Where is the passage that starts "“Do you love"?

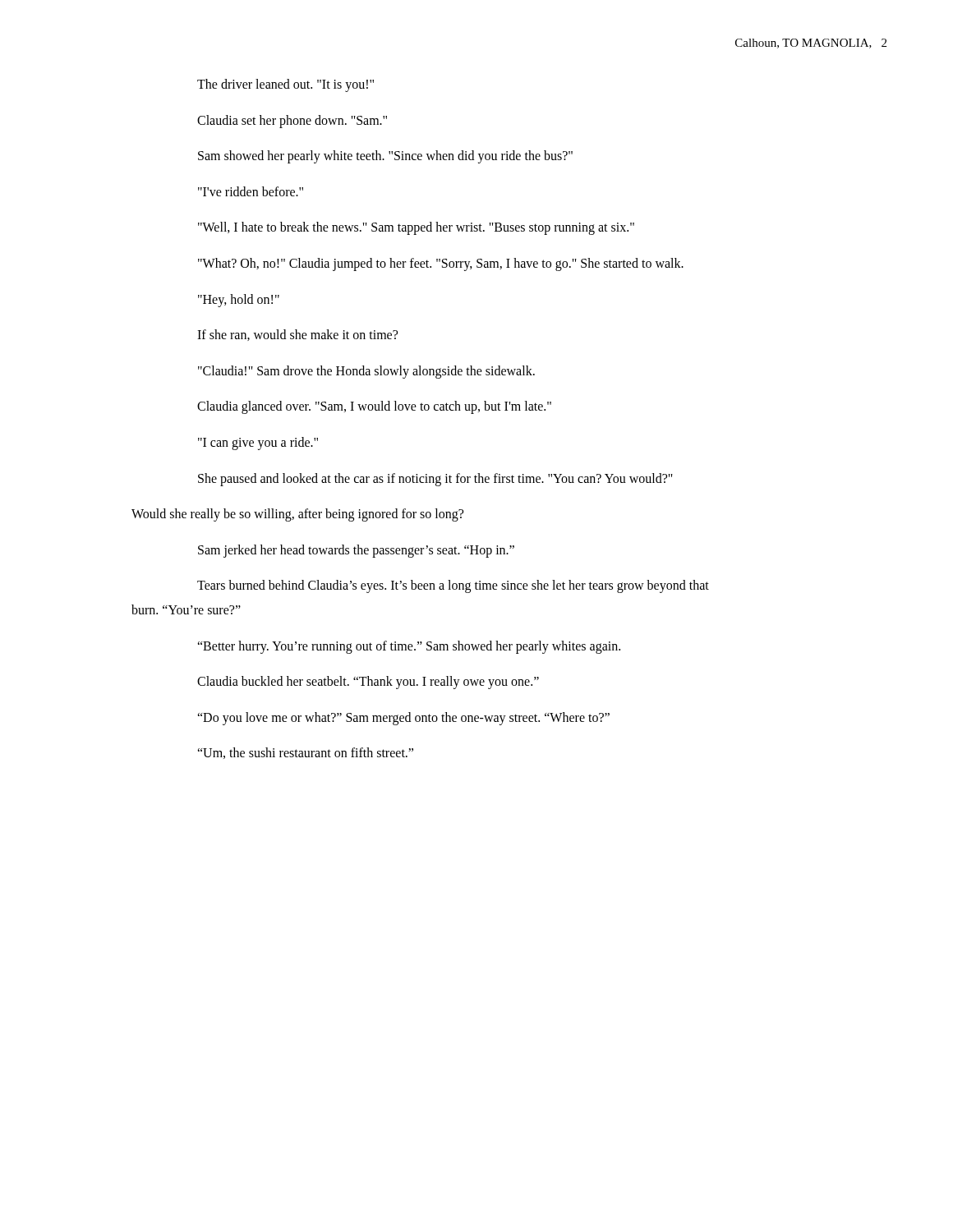point(404,717)
